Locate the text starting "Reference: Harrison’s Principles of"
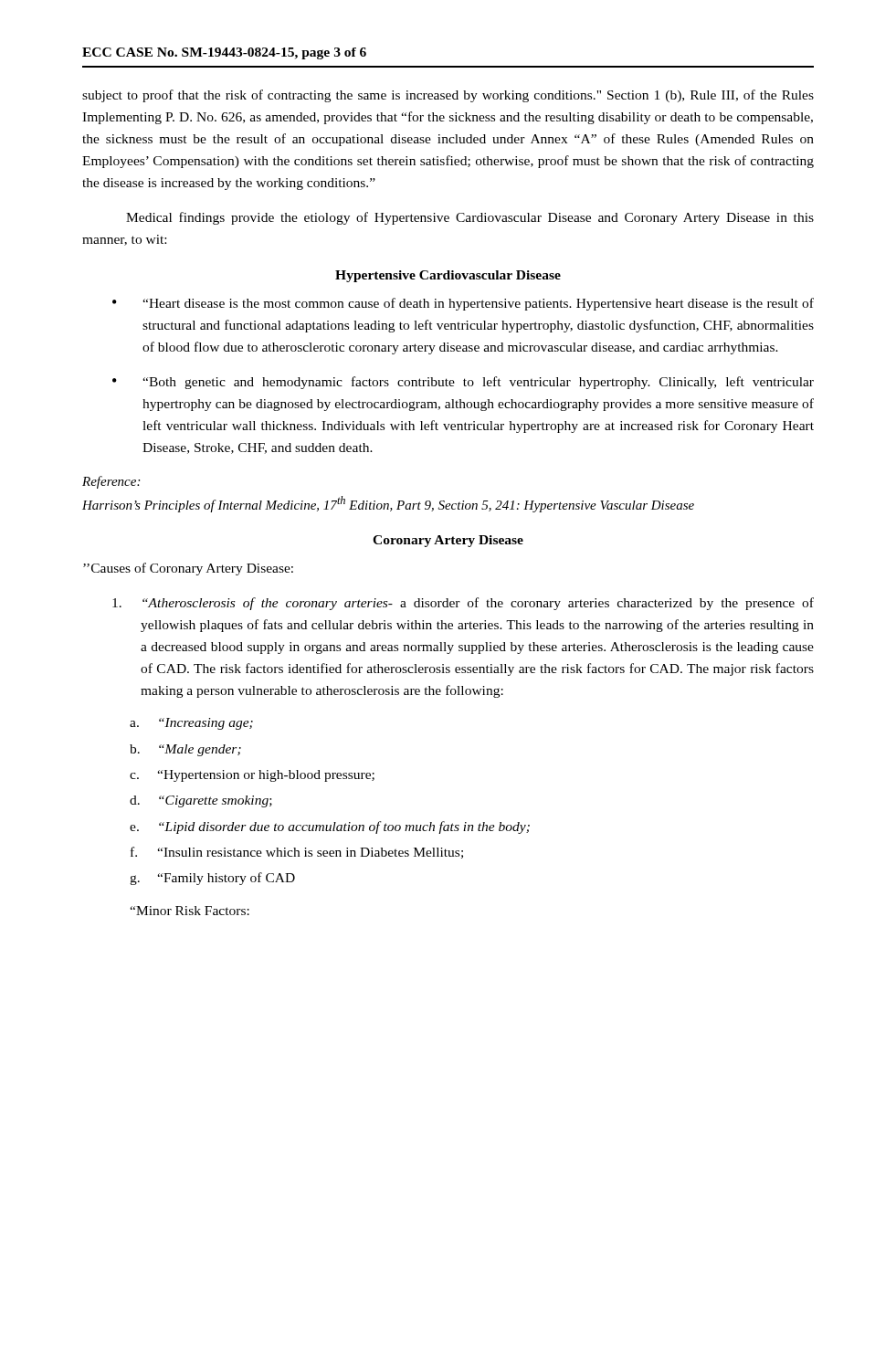896x1370 pixels. [x=388, y=493]
